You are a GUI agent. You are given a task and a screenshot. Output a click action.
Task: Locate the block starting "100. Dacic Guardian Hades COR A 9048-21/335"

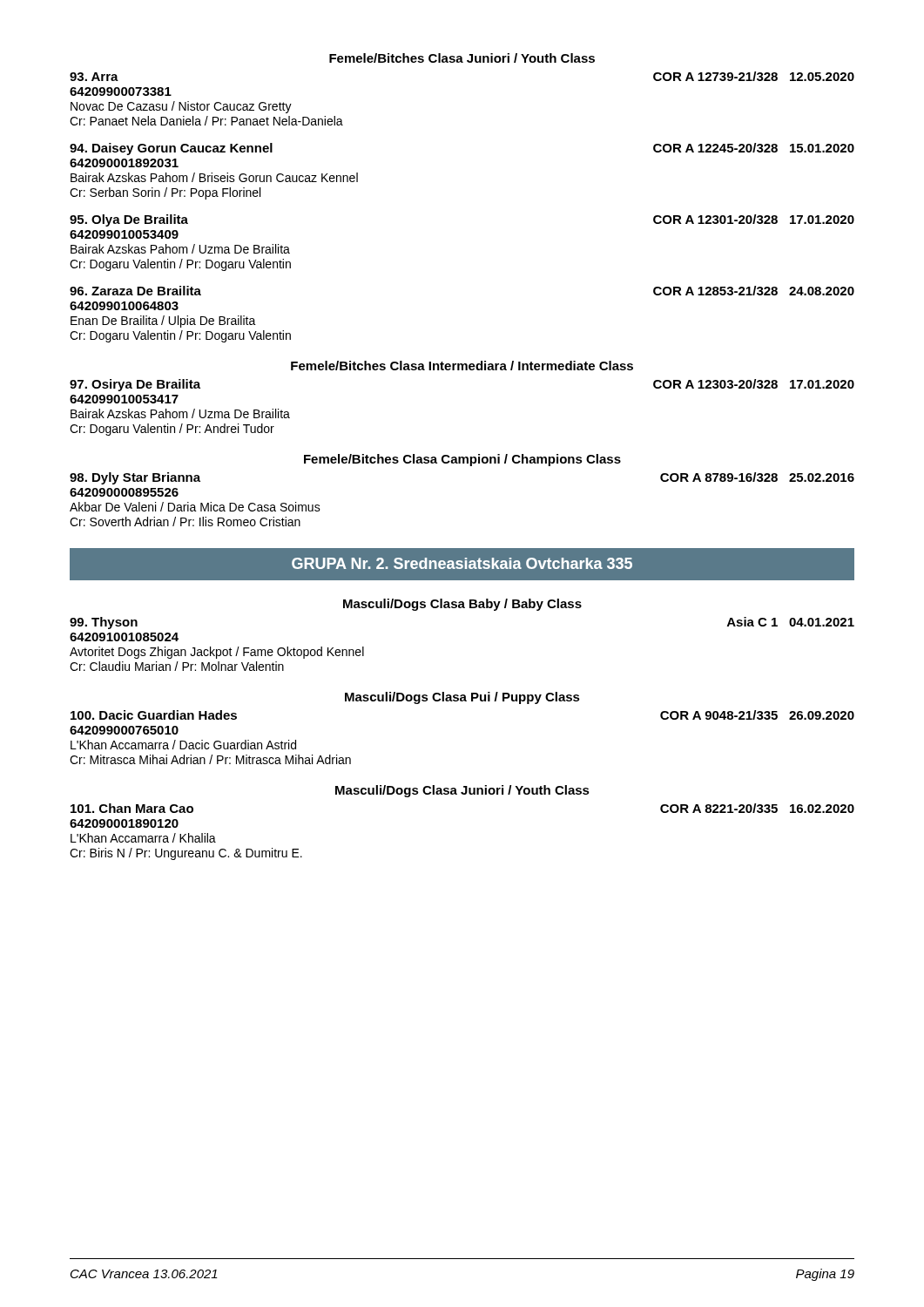point(150,715)
